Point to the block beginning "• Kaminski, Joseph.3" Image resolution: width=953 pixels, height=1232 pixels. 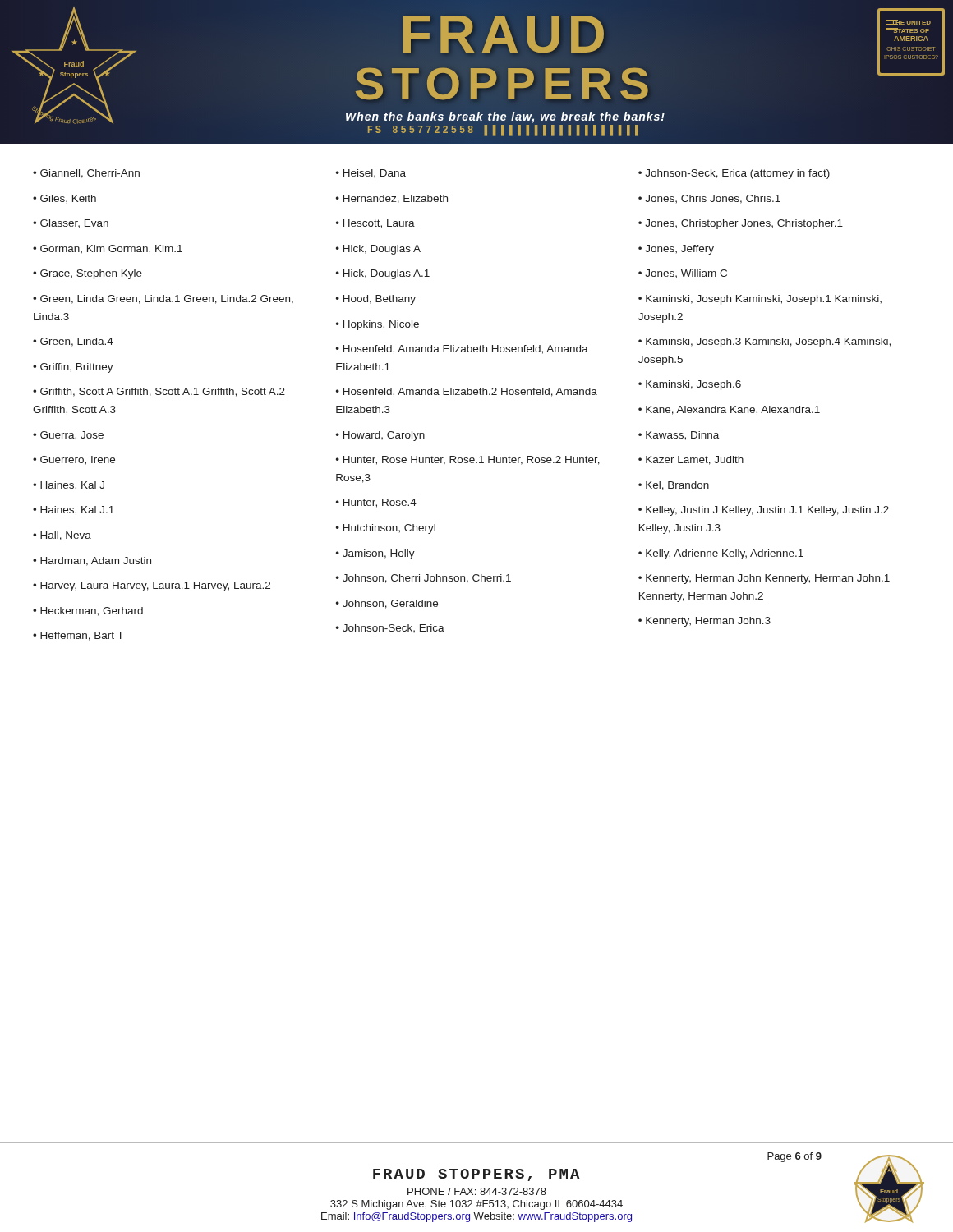coord(765,350)
